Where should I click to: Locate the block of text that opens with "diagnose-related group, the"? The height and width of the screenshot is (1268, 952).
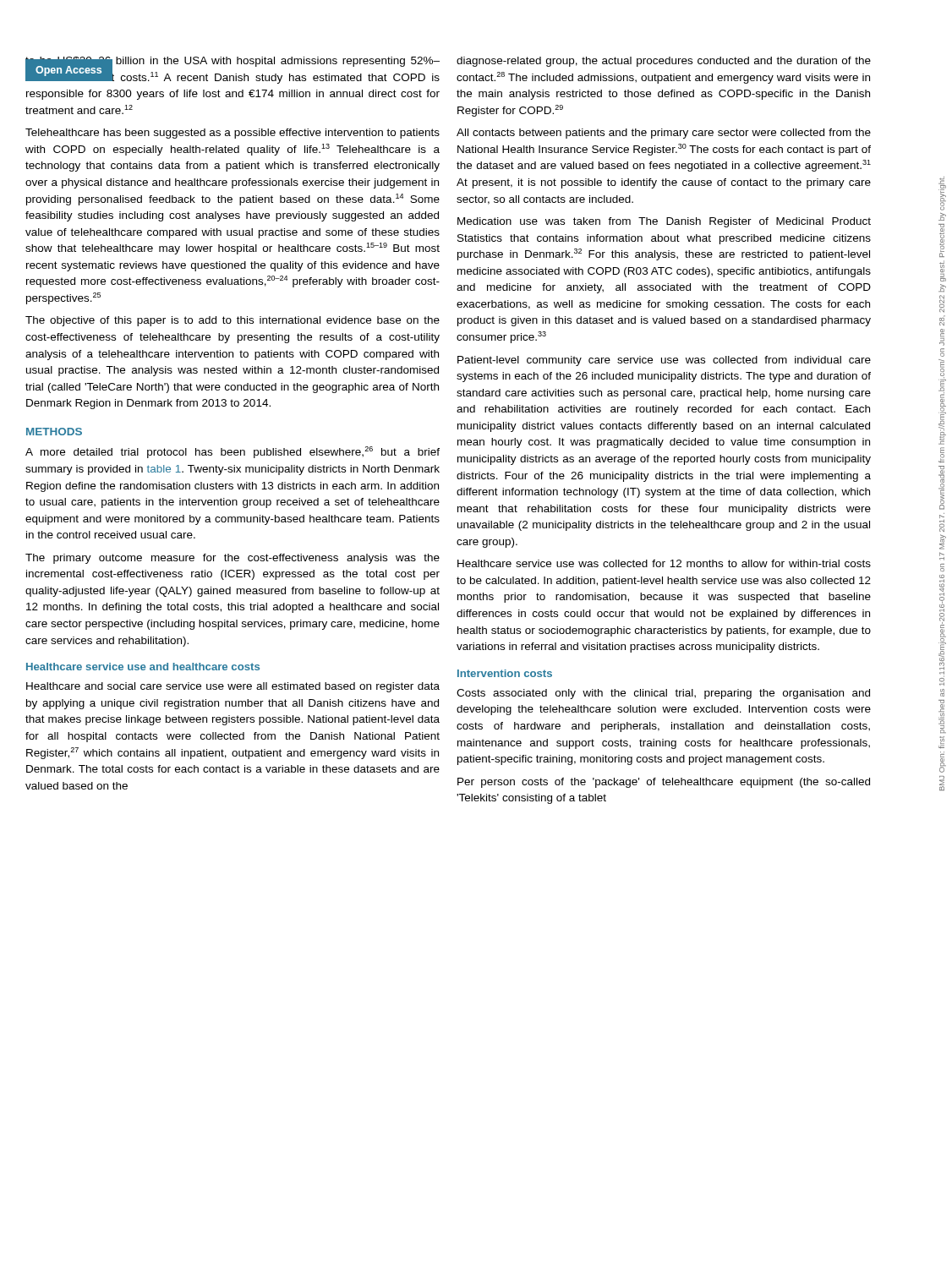coord(664,354)
